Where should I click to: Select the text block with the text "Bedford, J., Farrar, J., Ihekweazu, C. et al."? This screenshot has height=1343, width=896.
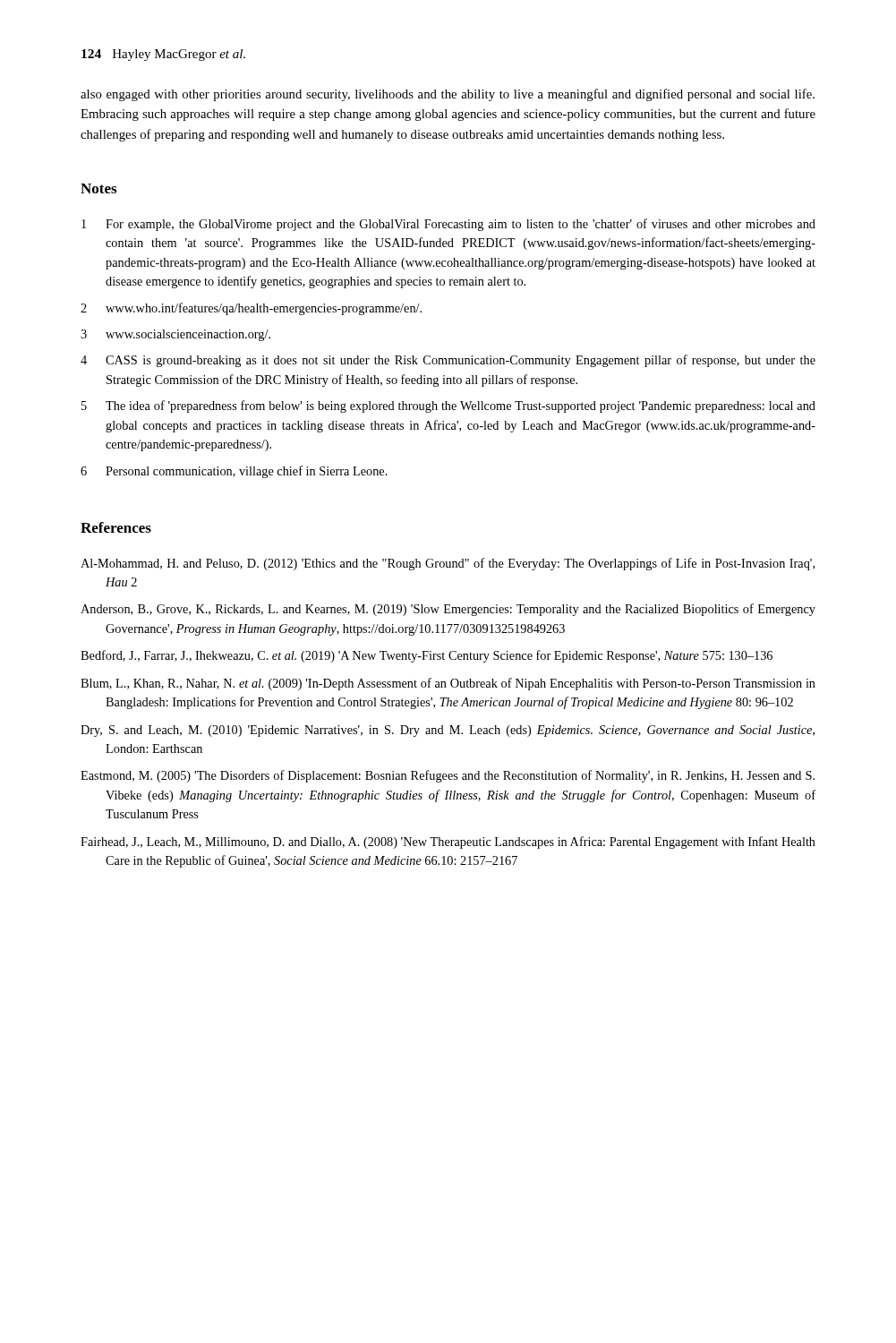point(427,656)
